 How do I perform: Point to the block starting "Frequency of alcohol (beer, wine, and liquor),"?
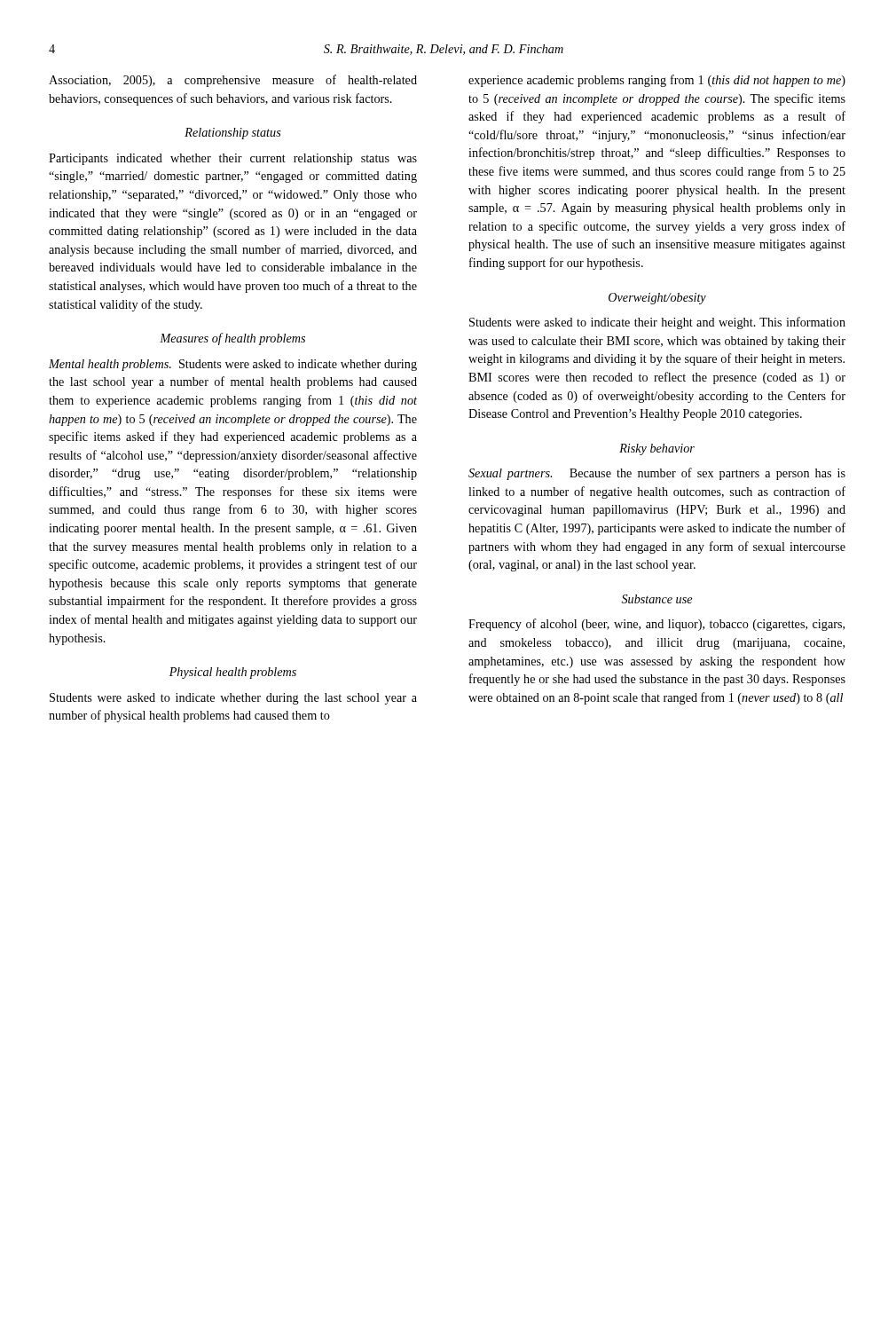click(657, 661)
